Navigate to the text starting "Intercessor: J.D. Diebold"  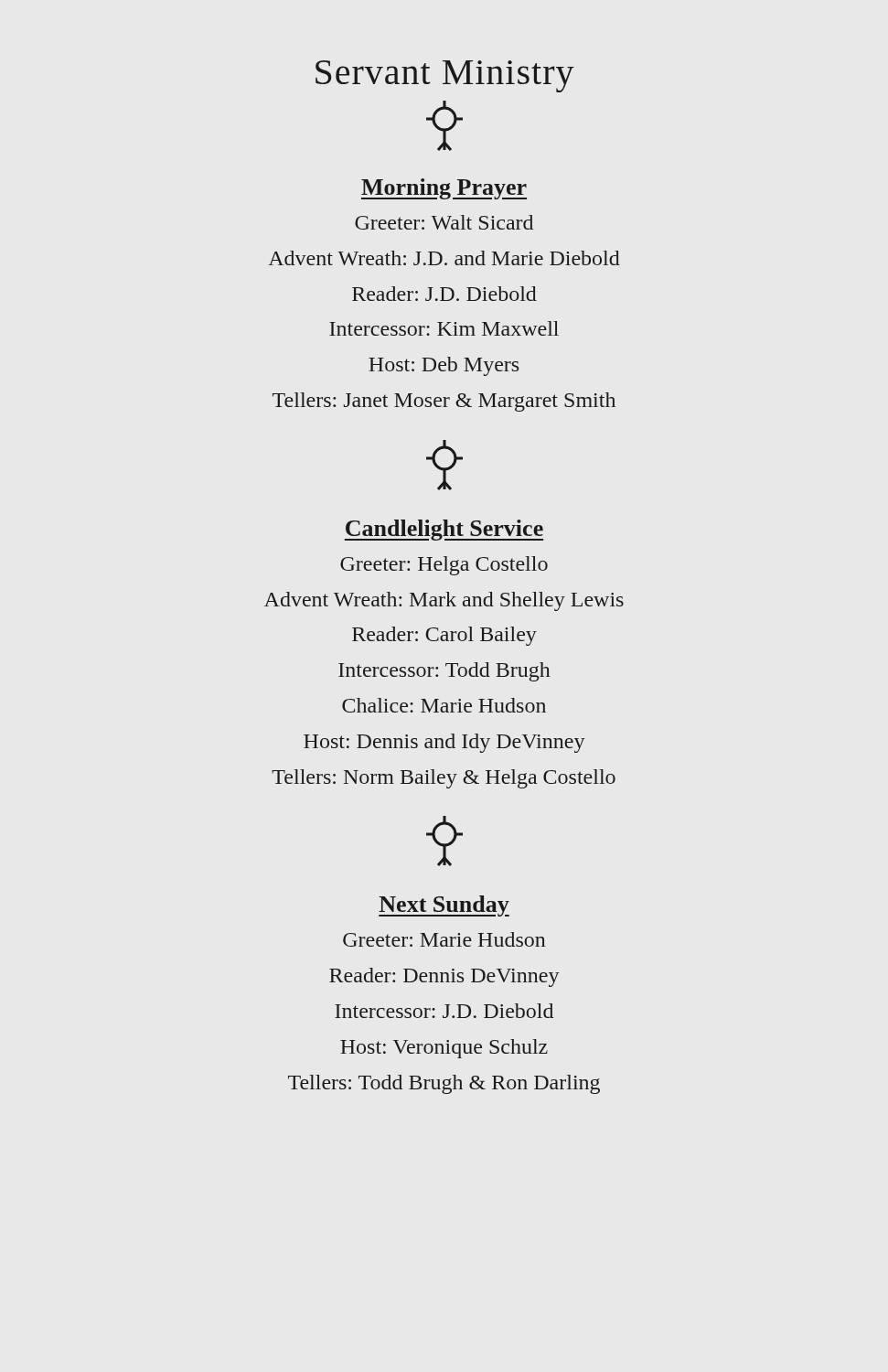tap(444, 1011)
